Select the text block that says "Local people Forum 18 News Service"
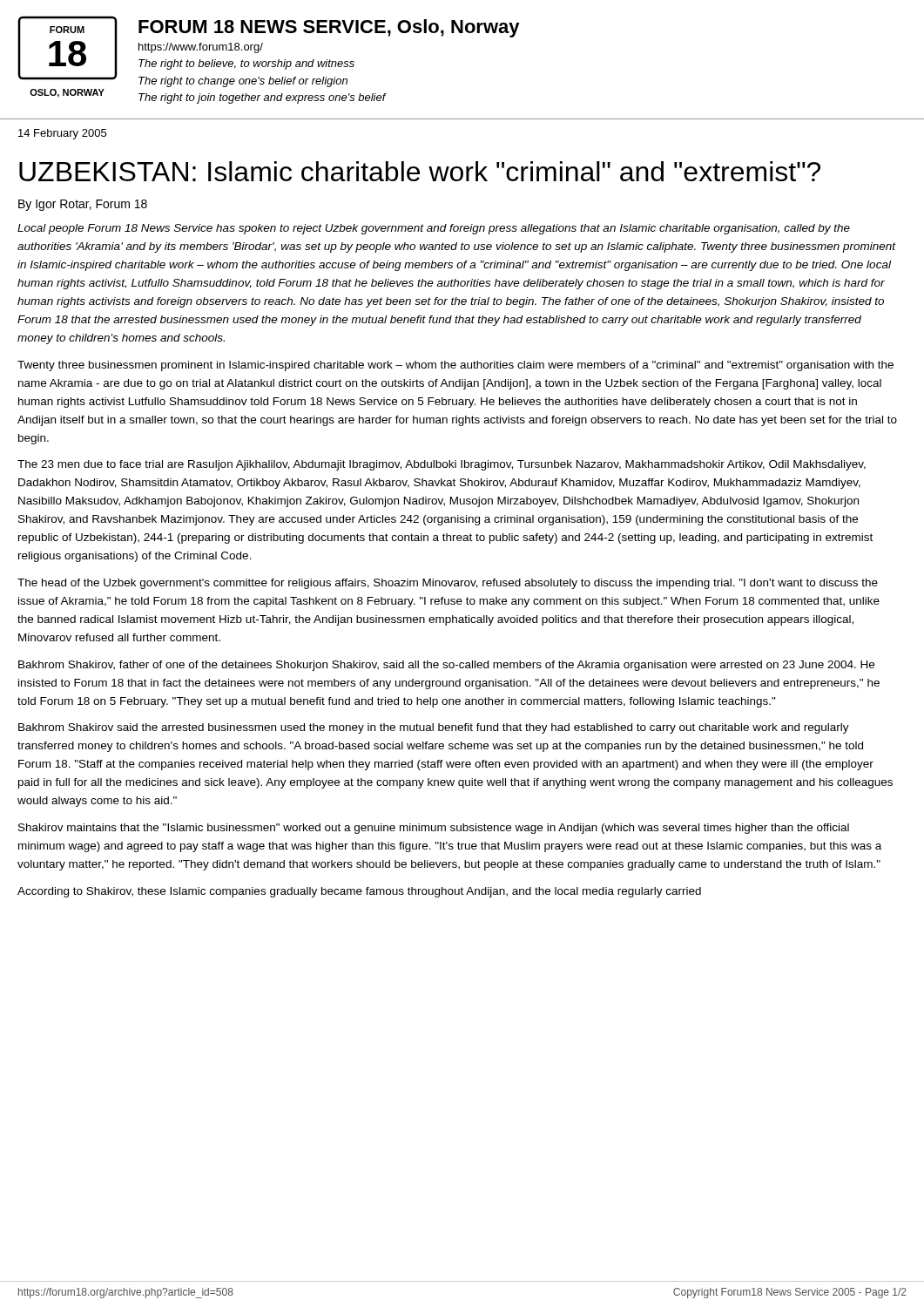 (x=456, y=283)
